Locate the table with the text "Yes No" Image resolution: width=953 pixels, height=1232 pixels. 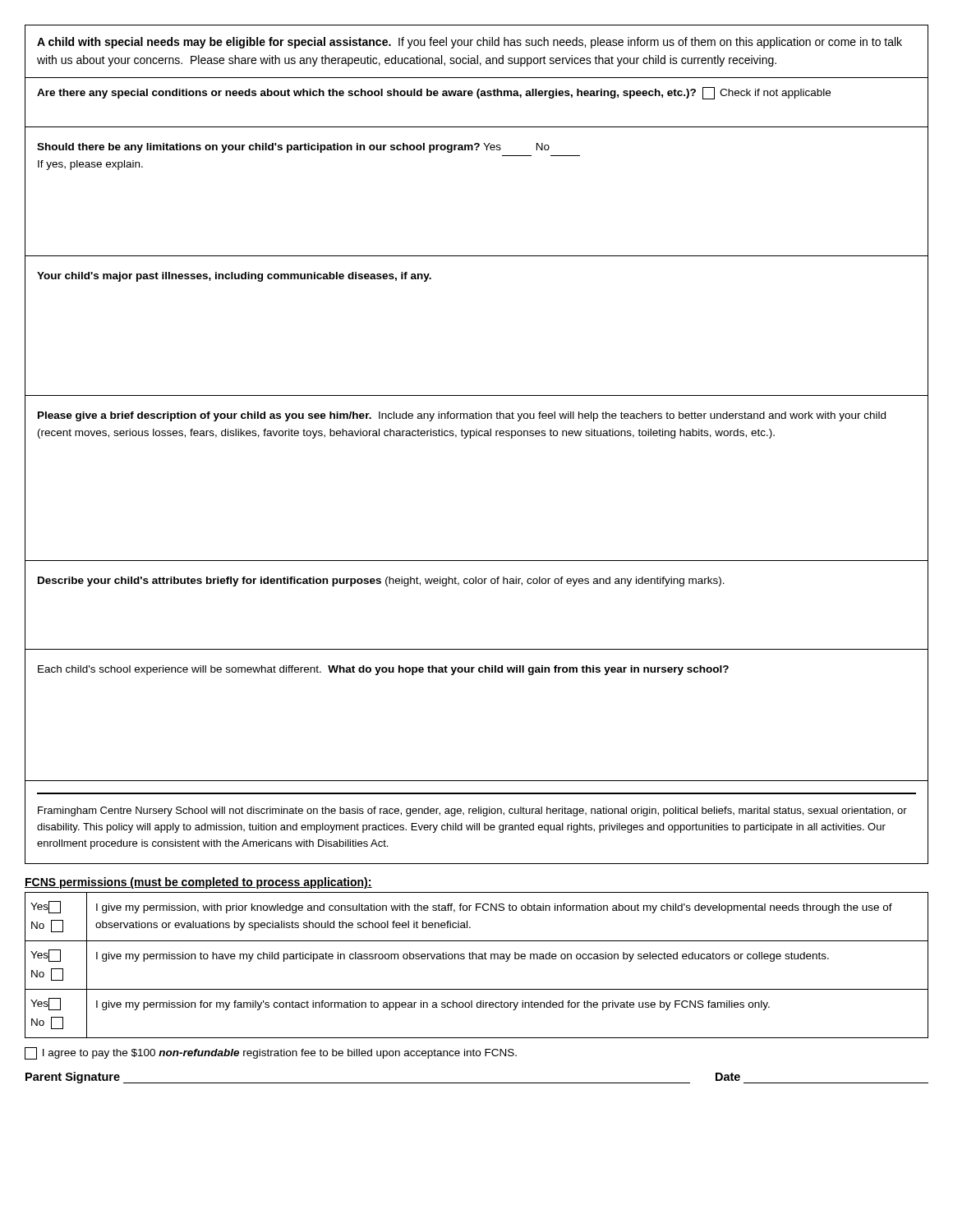[x=476, y=965]
